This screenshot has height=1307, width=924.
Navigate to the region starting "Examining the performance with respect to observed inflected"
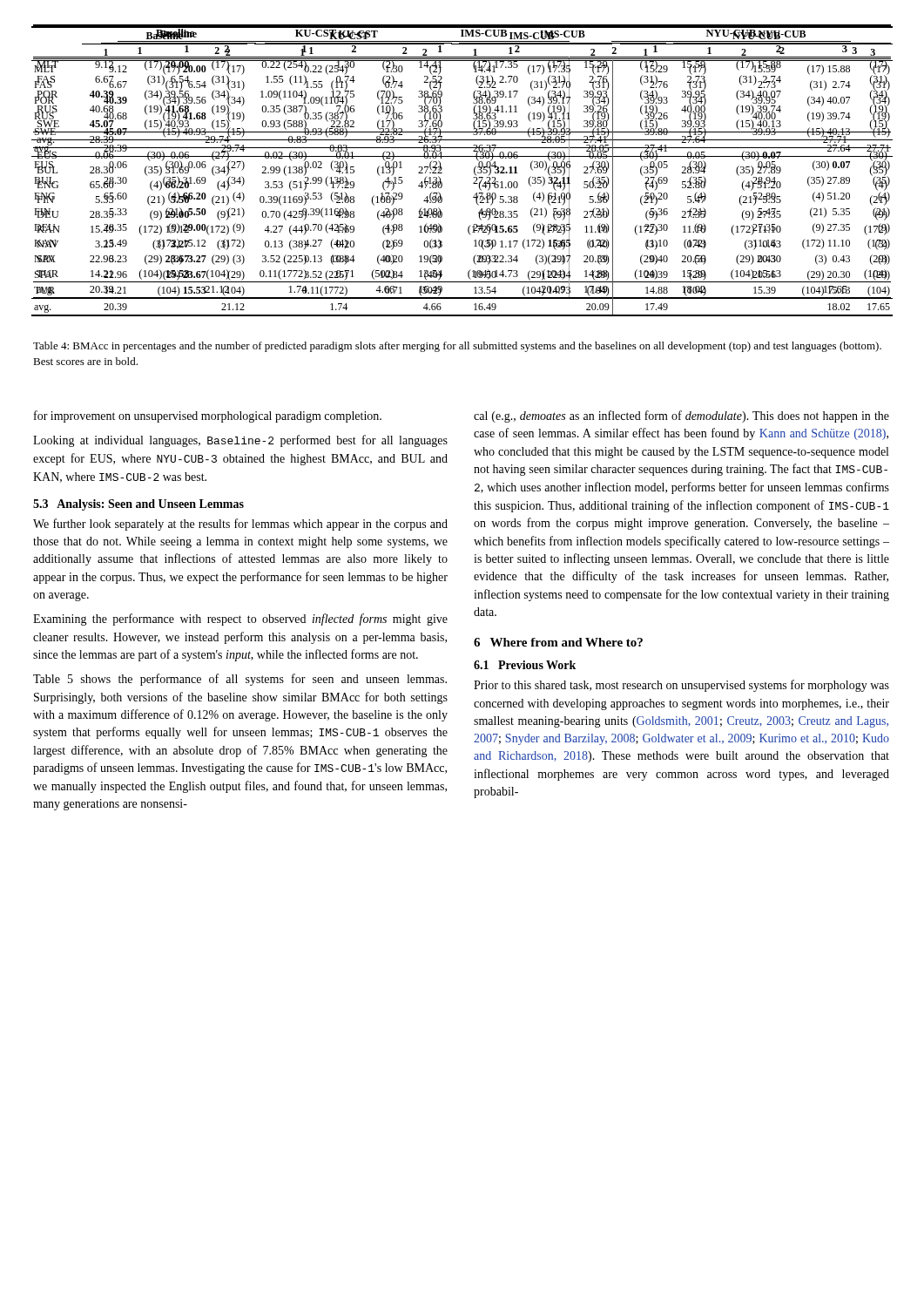(240, 637)
